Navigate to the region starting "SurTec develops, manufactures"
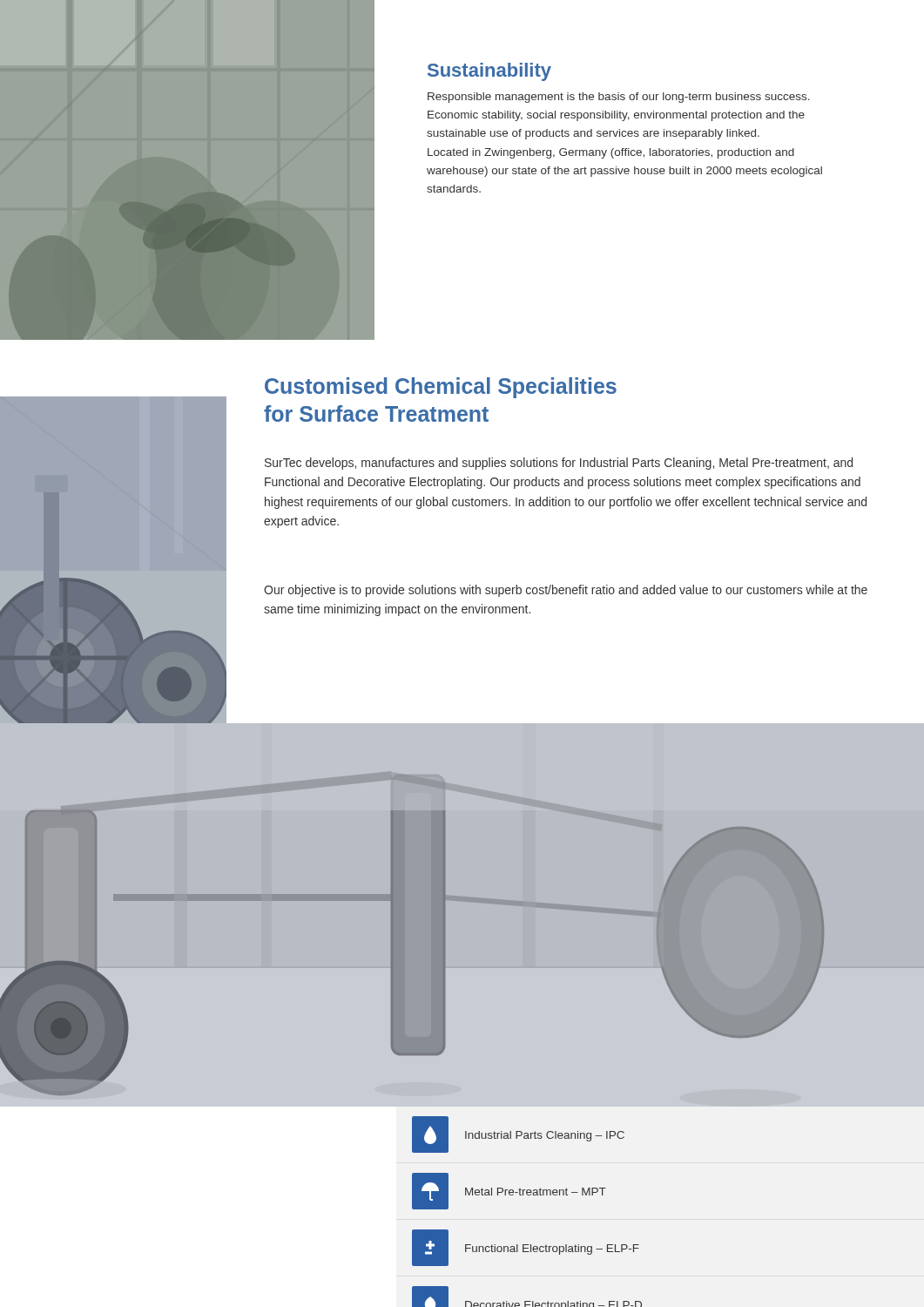 [x=570, y=492]
